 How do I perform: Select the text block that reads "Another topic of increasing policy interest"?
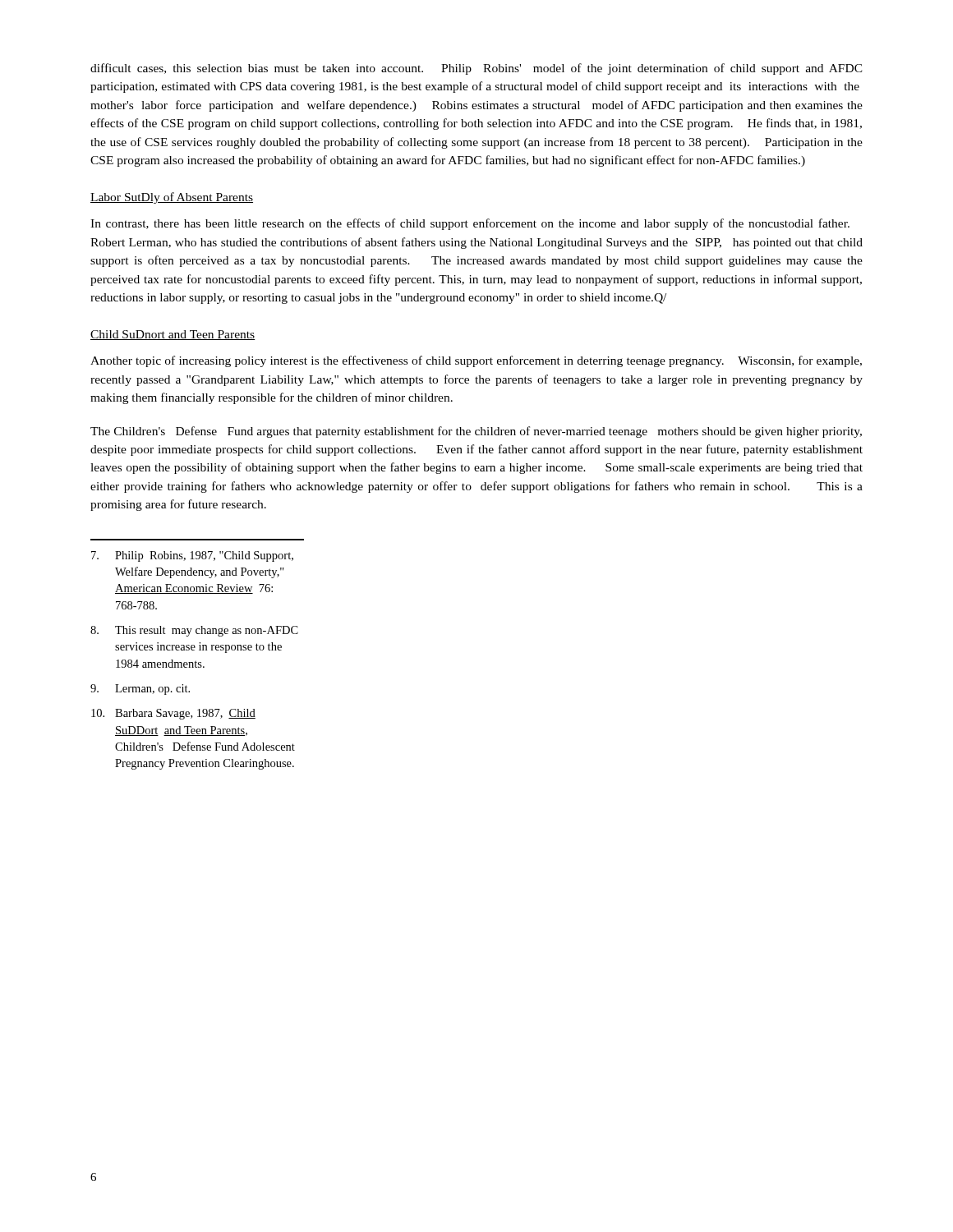coord(476,379)
